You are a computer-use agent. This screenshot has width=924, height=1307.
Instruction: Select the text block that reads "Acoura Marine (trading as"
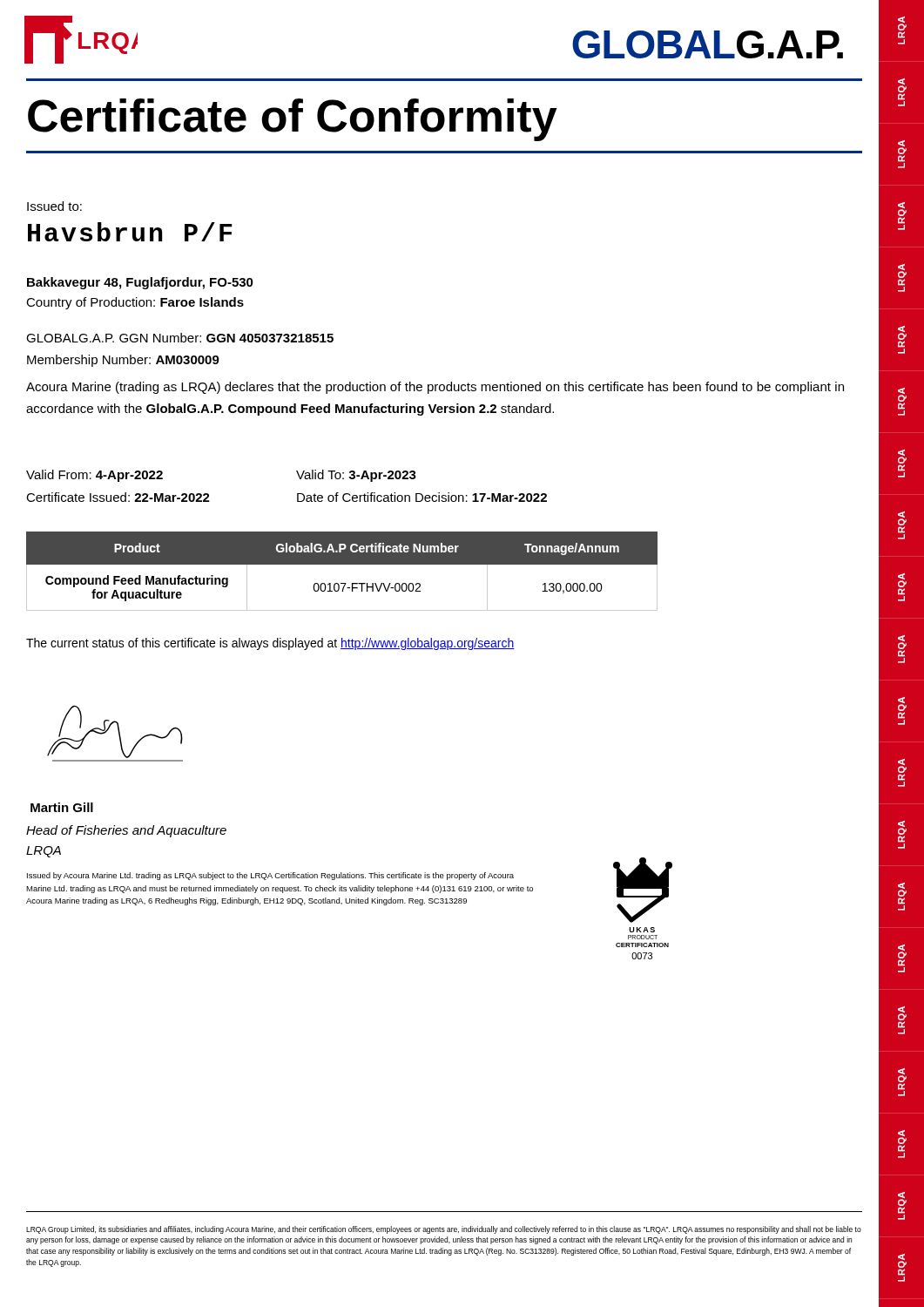coord(435,397)
